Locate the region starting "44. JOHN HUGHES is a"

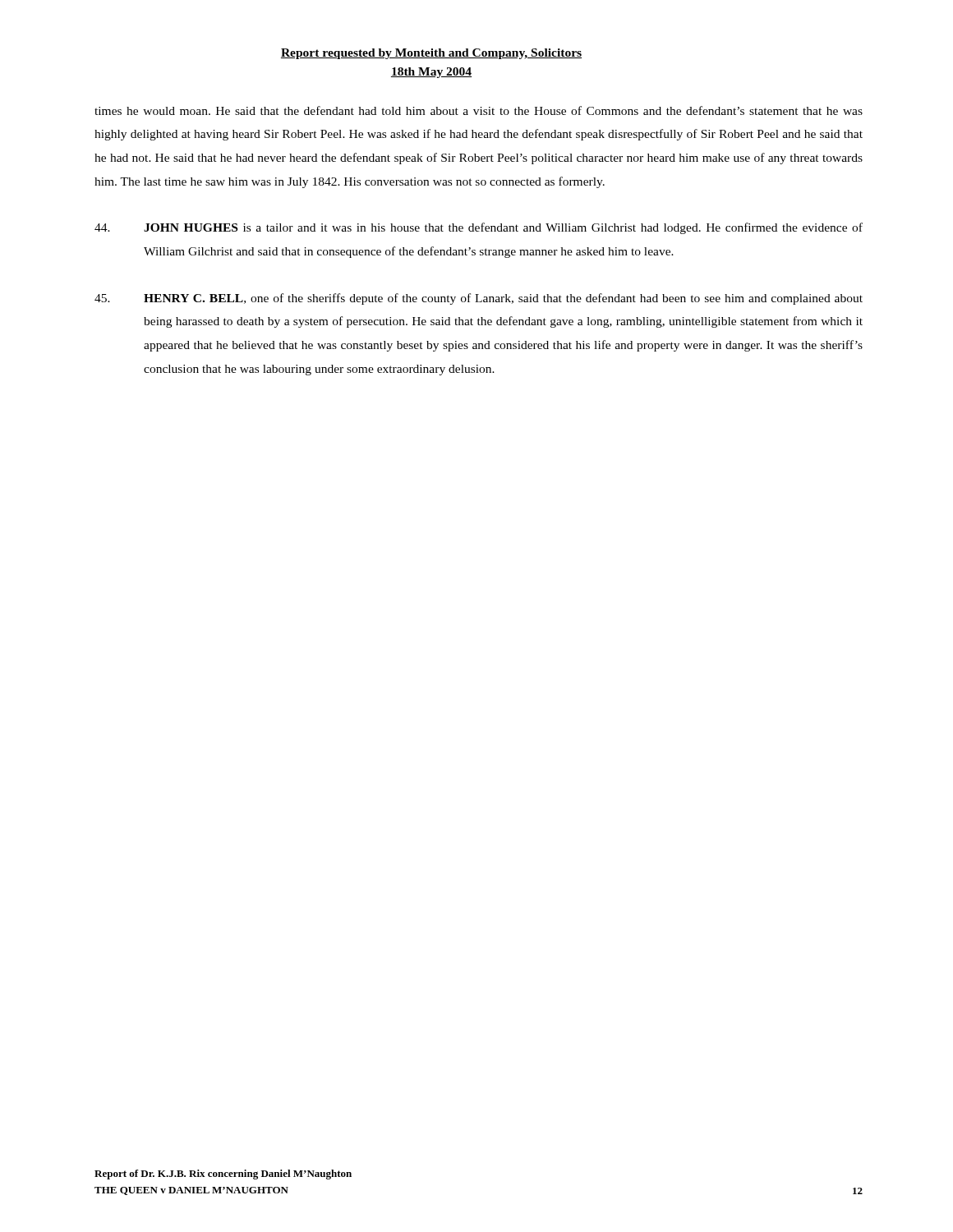479,240
